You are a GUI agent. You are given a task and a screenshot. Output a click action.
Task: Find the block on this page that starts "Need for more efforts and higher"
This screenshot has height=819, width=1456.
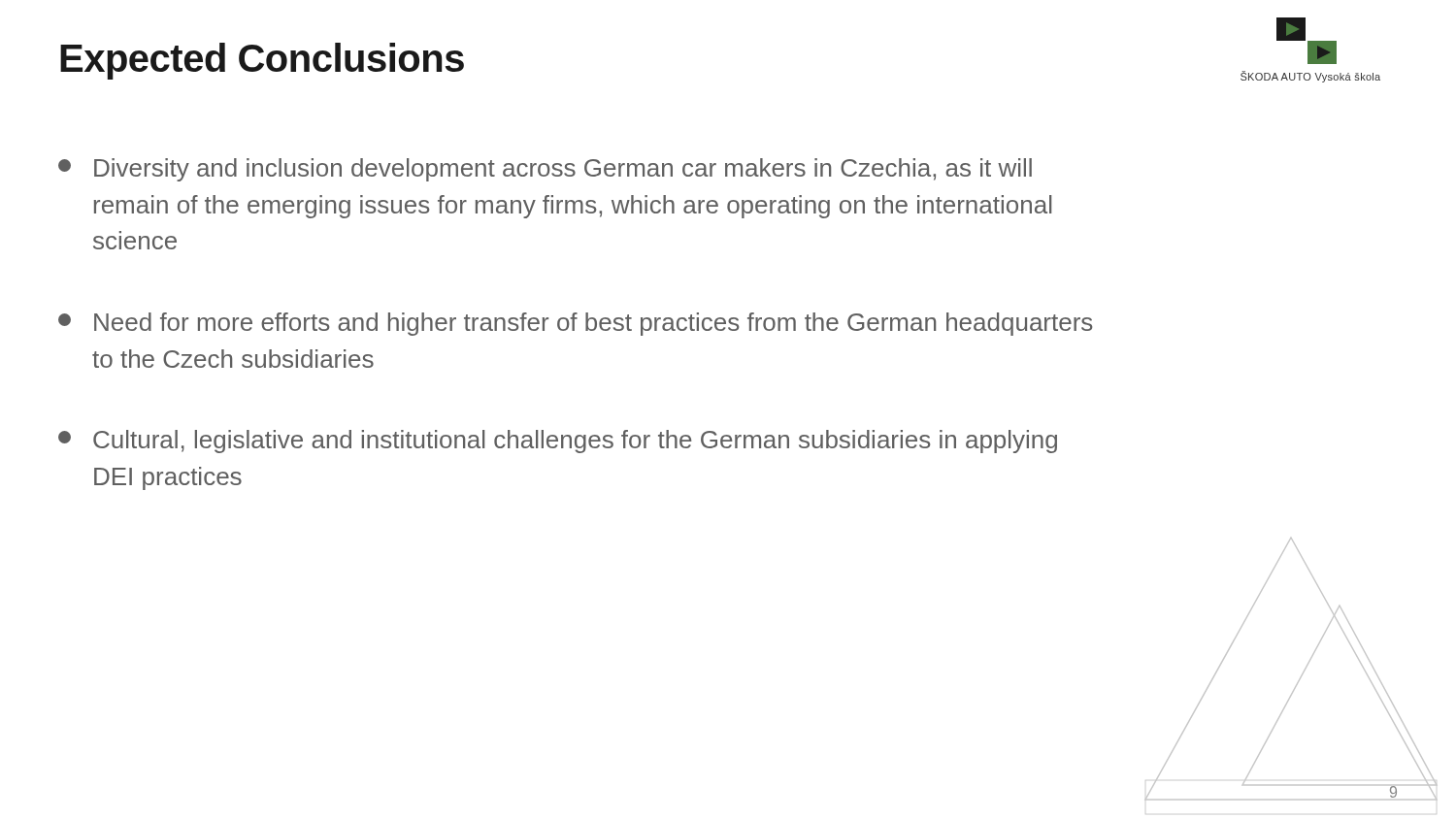pos(576,341)
